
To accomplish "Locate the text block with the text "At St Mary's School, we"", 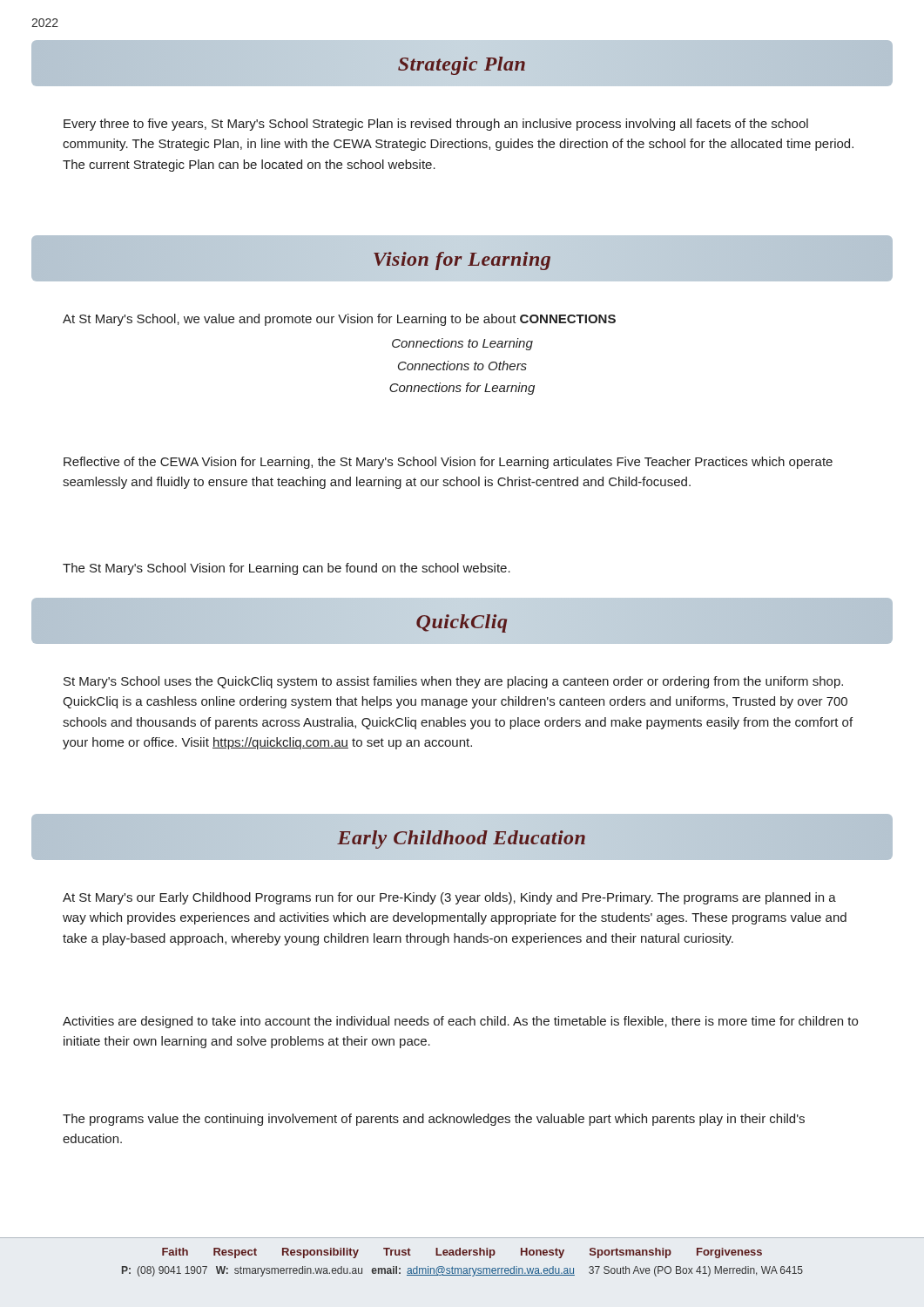I will pyautogui.click(x=462, y=355).
